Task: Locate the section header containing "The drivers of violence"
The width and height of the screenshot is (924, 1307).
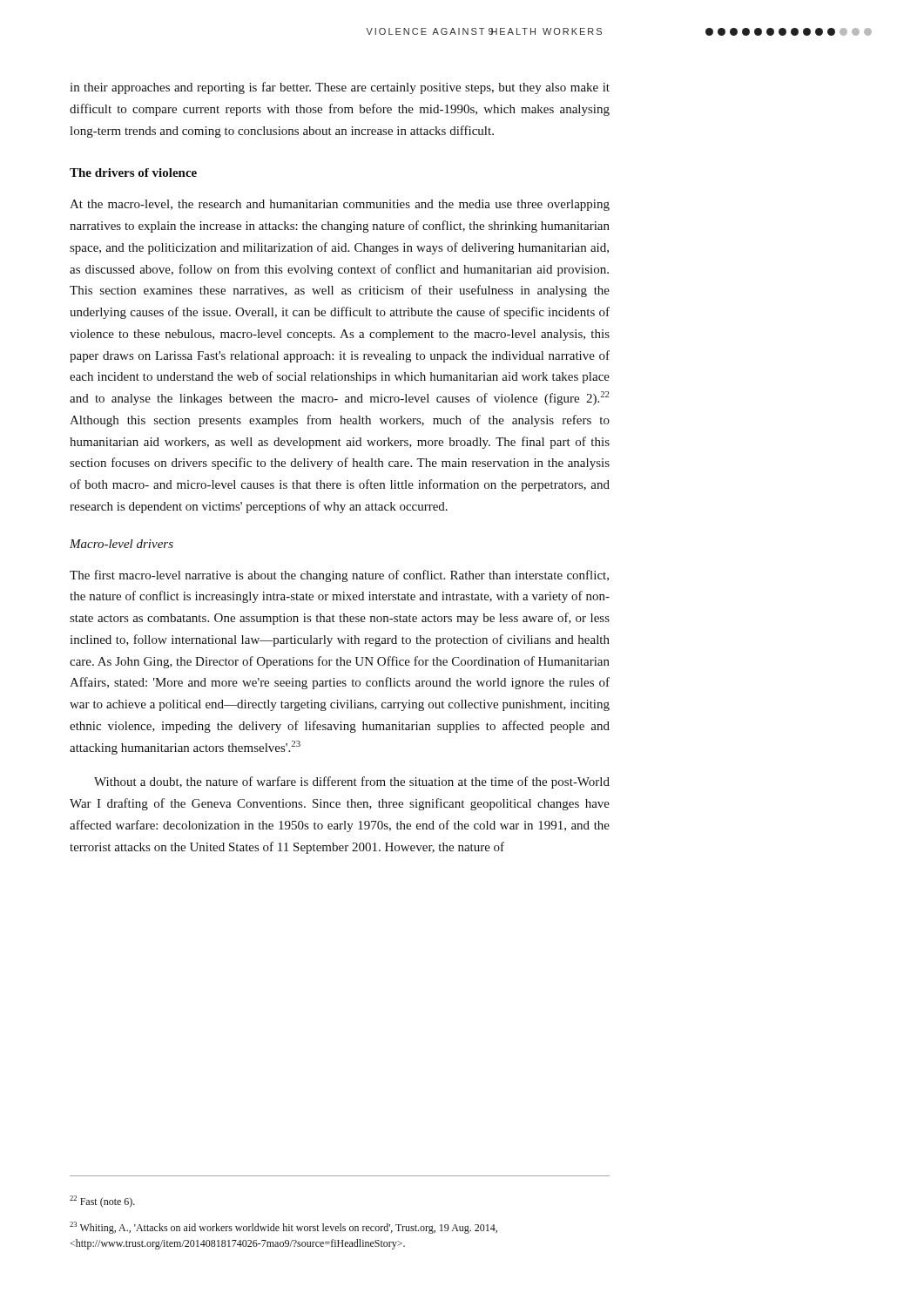Action: tap(133, 173)
